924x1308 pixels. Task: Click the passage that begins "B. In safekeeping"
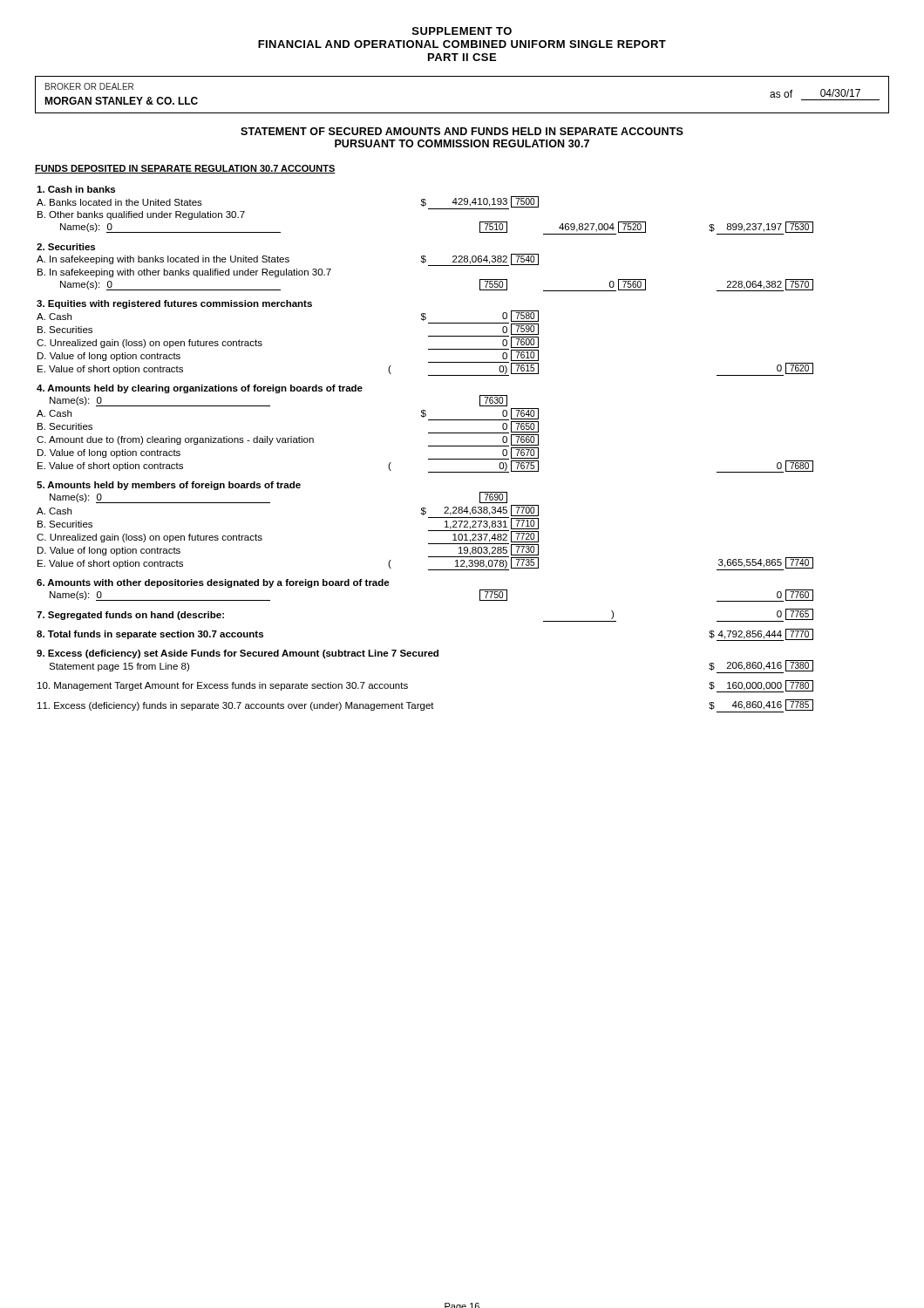pyautogui.click(x=462, y=272)
